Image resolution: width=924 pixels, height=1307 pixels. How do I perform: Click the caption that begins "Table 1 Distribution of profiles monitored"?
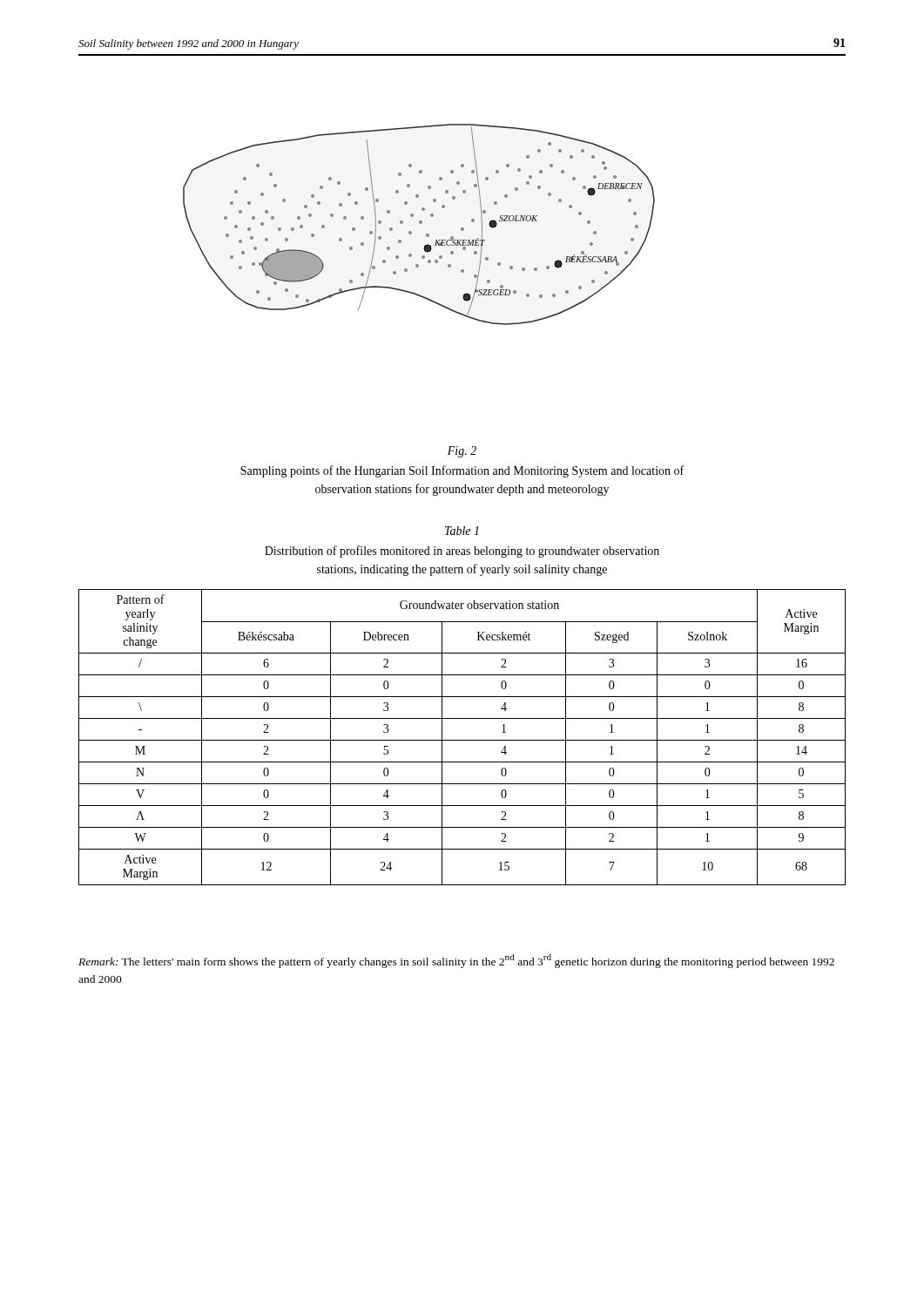click(462, 550)
